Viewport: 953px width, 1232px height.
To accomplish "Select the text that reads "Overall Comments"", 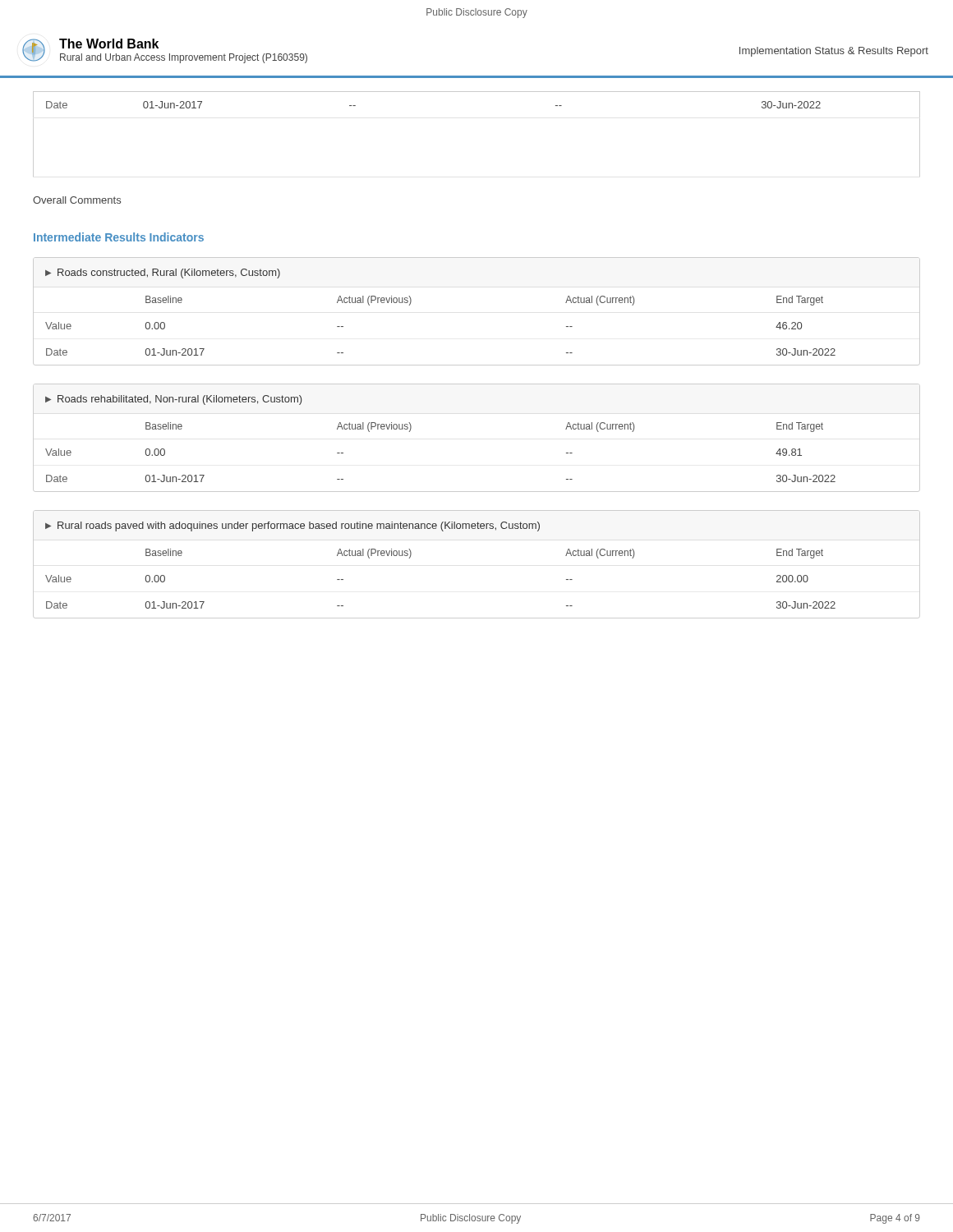I will [77, 200].
